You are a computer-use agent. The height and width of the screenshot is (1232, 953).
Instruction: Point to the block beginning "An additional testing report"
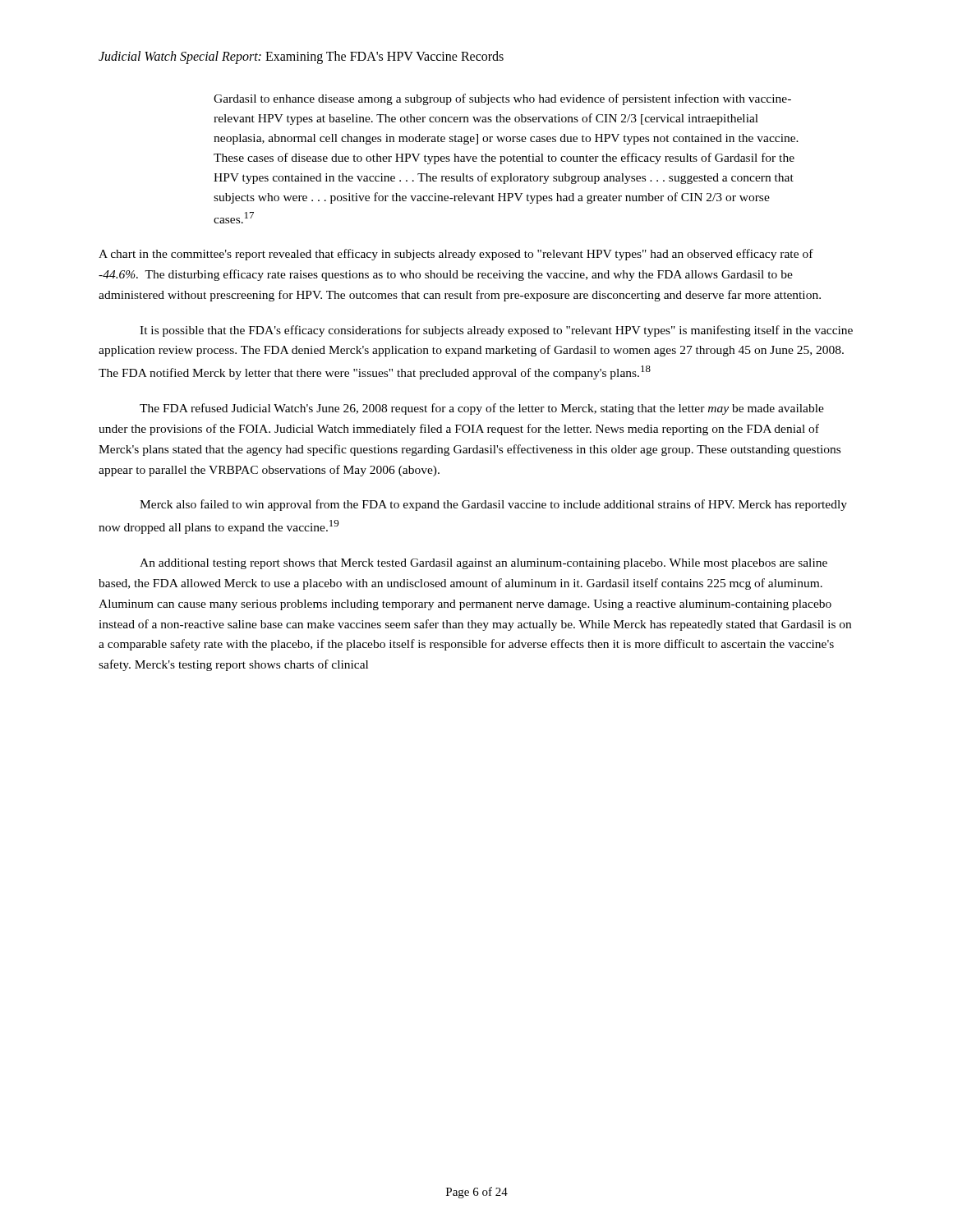click(x=475, y=613)
